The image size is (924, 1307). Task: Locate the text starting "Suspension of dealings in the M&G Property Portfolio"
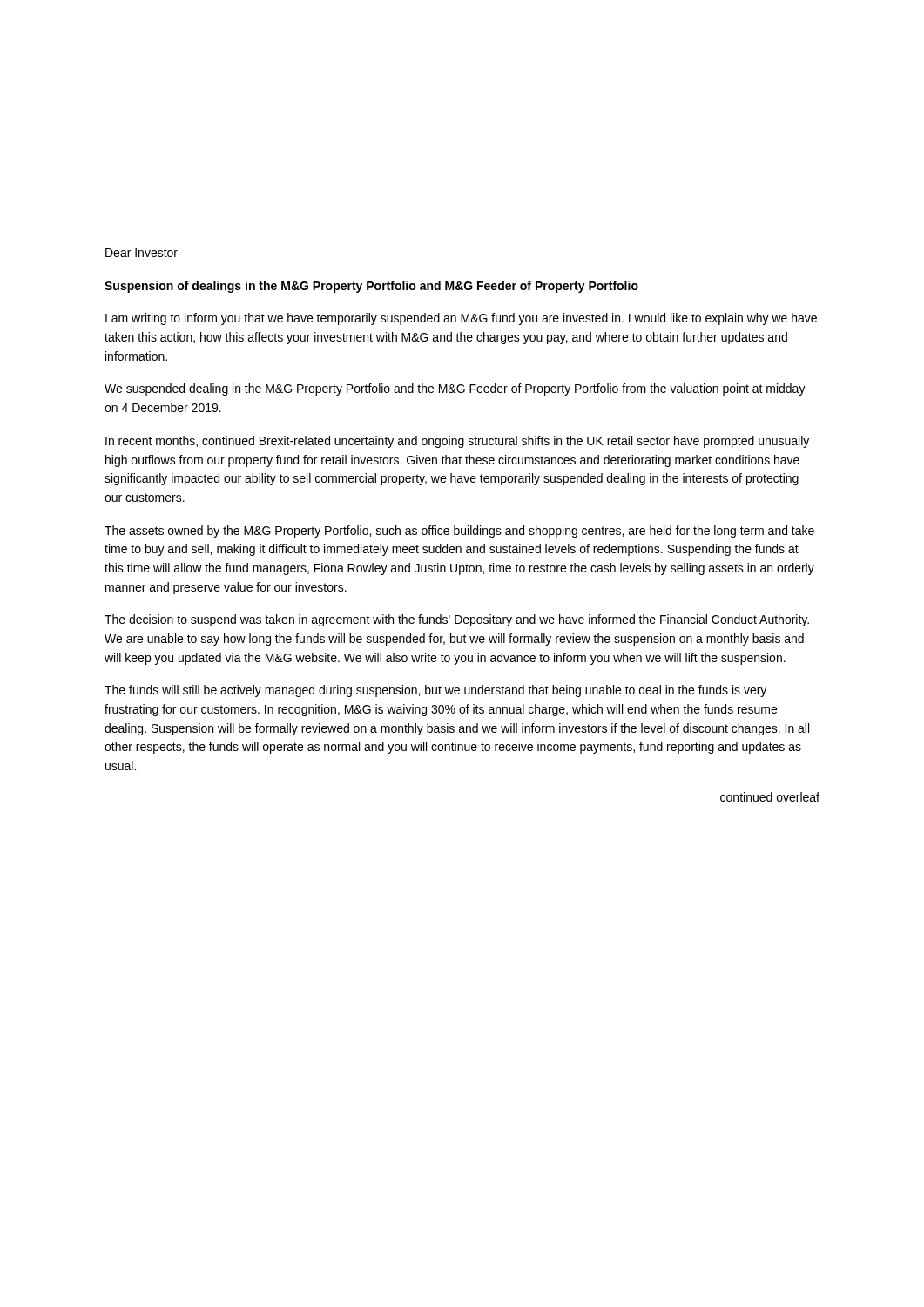(371, 286)
